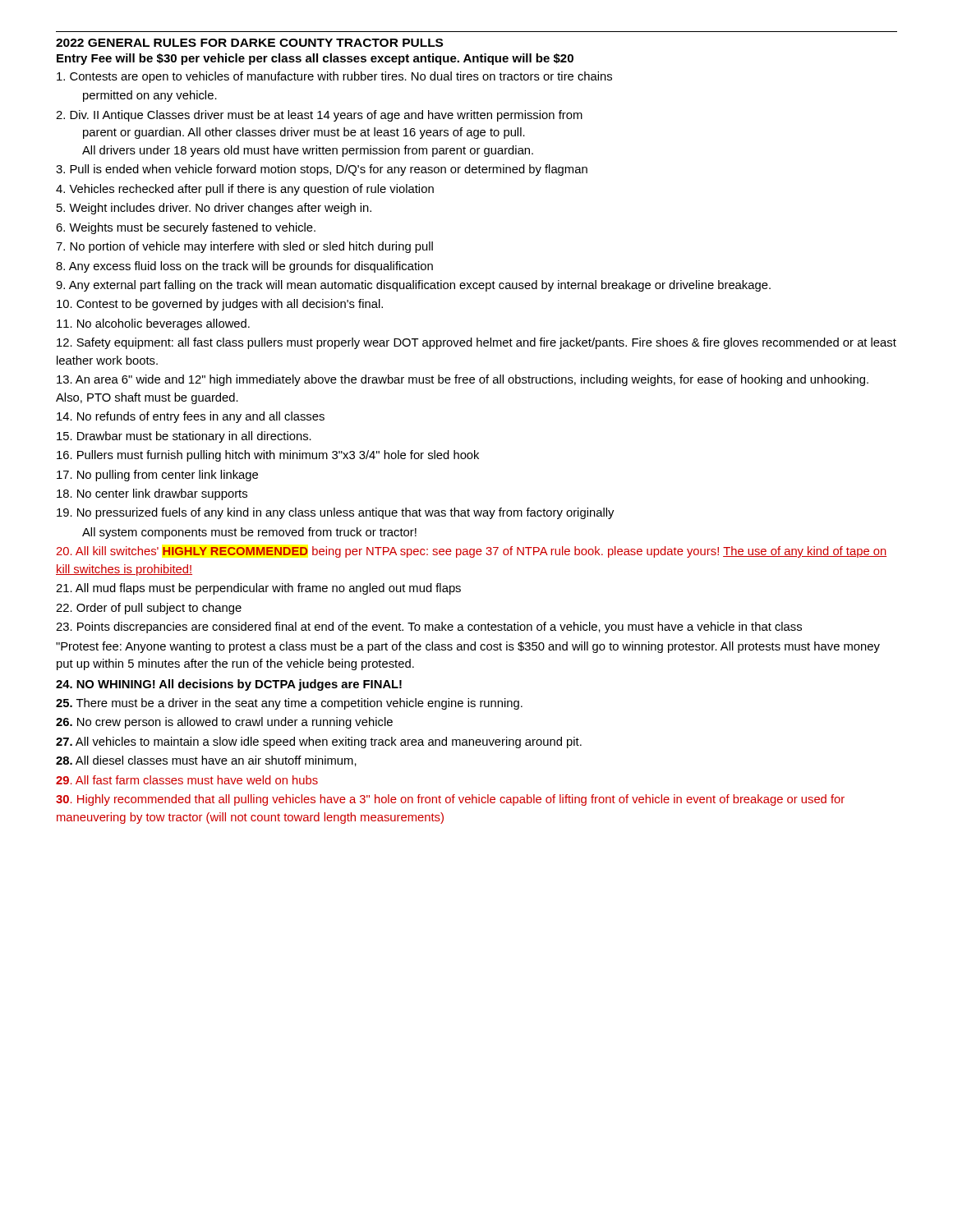Locate the list item that says "14. No refunds"
953x1232 pixels.
click(x=190, y=417)
